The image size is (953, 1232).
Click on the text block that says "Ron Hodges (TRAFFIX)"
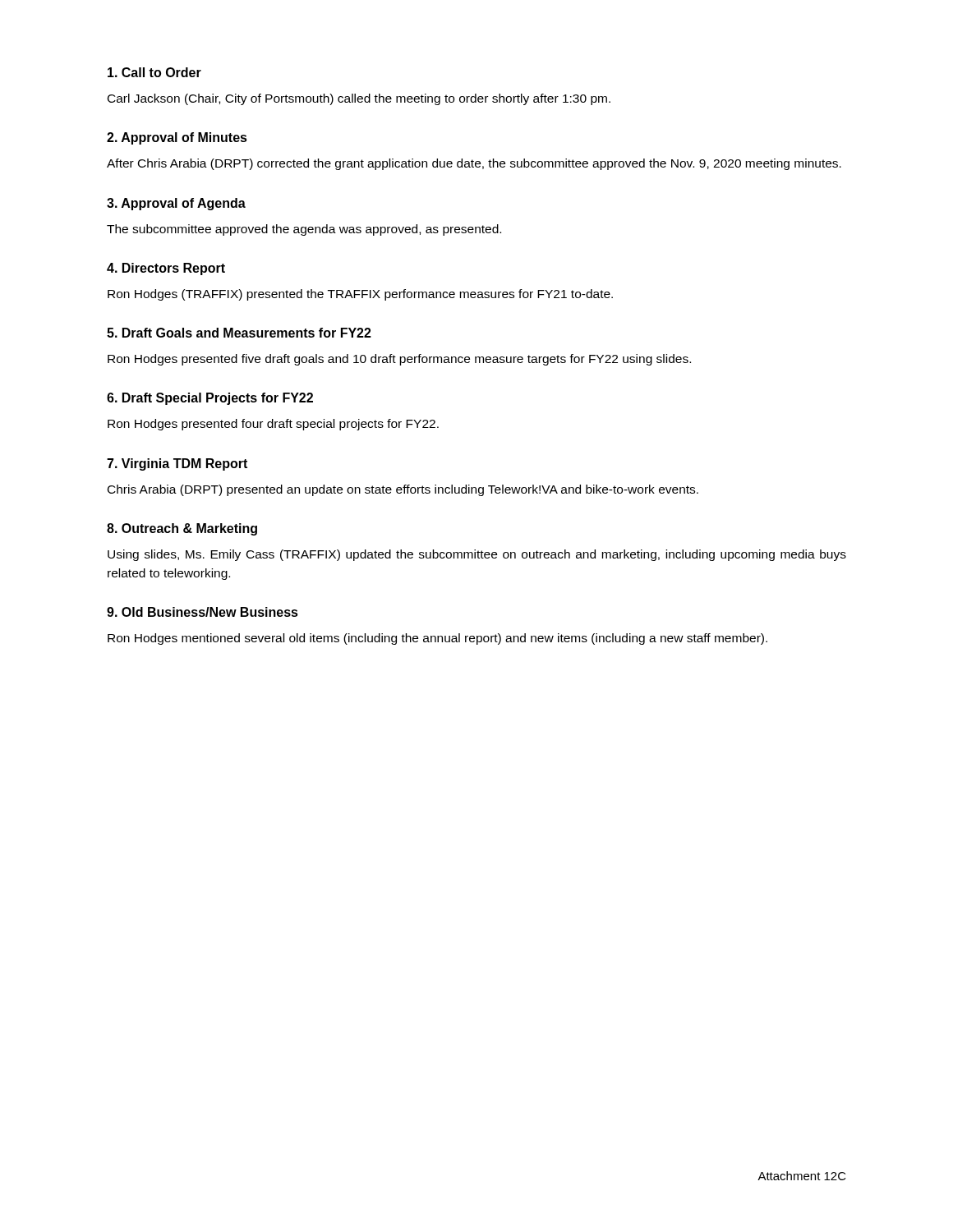(x=360, y=293)
